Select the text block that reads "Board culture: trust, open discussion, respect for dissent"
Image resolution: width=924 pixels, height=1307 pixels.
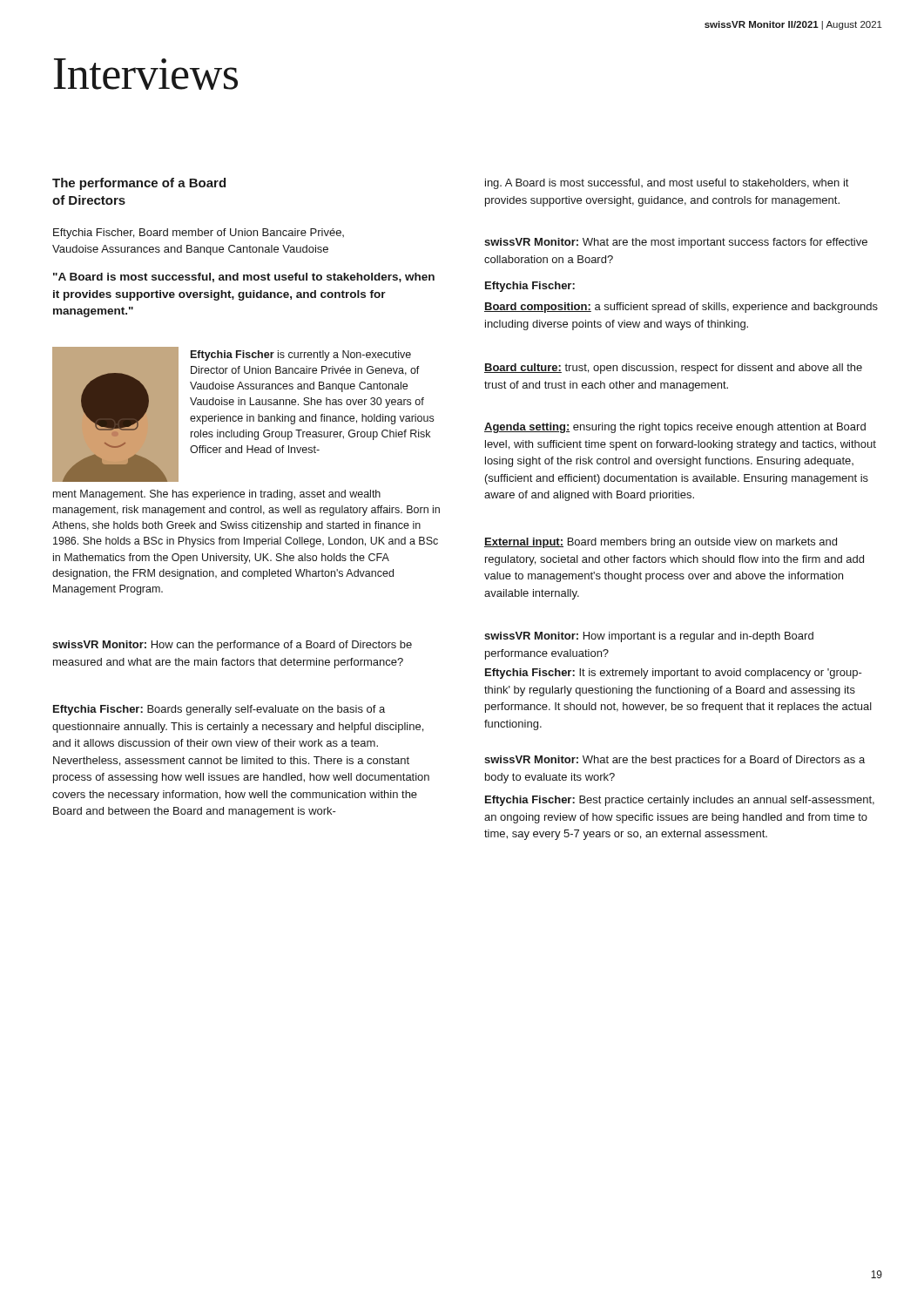(673, 376)
